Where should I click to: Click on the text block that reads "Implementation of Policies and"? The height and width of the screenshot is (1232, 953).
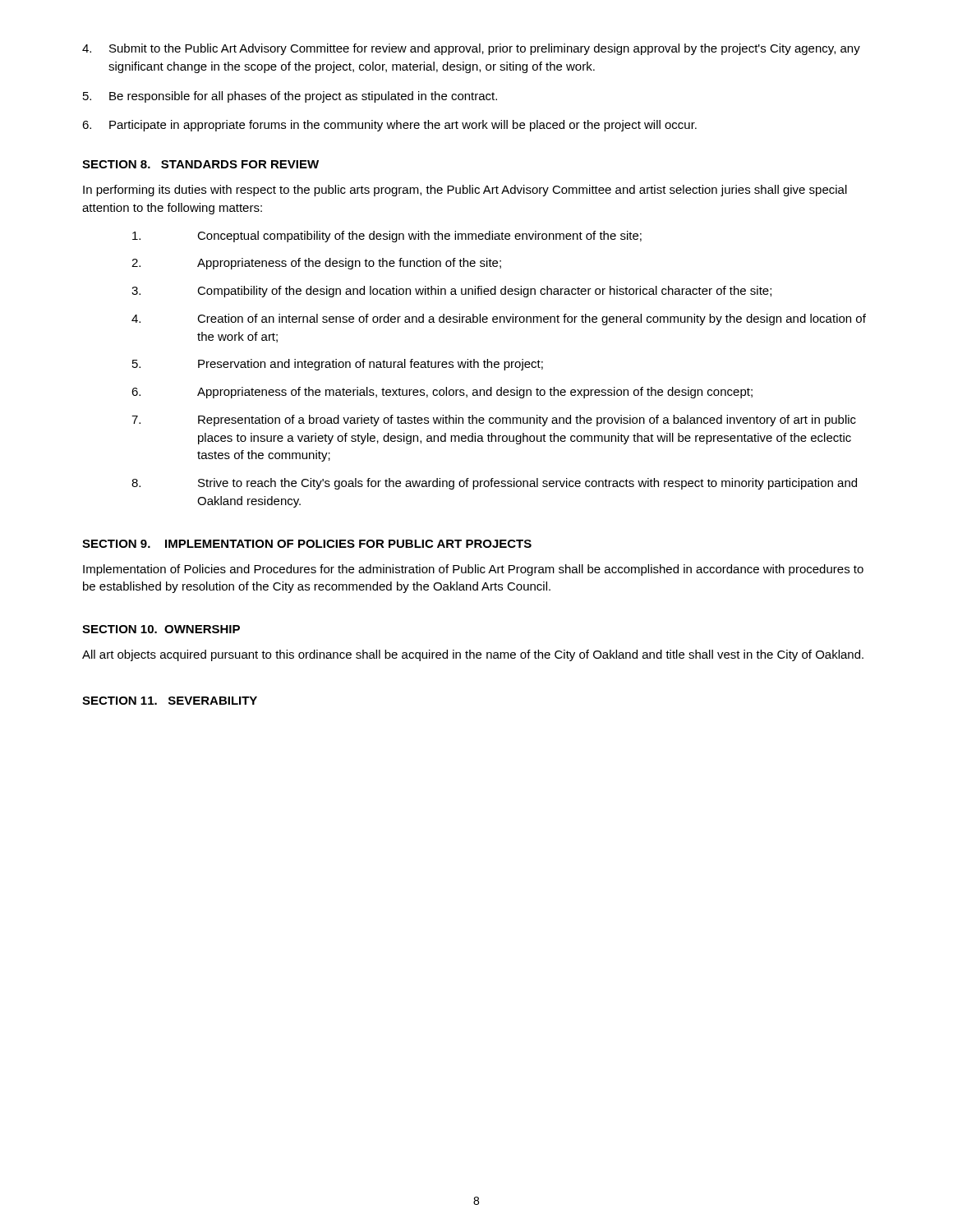tap(473, 577)
